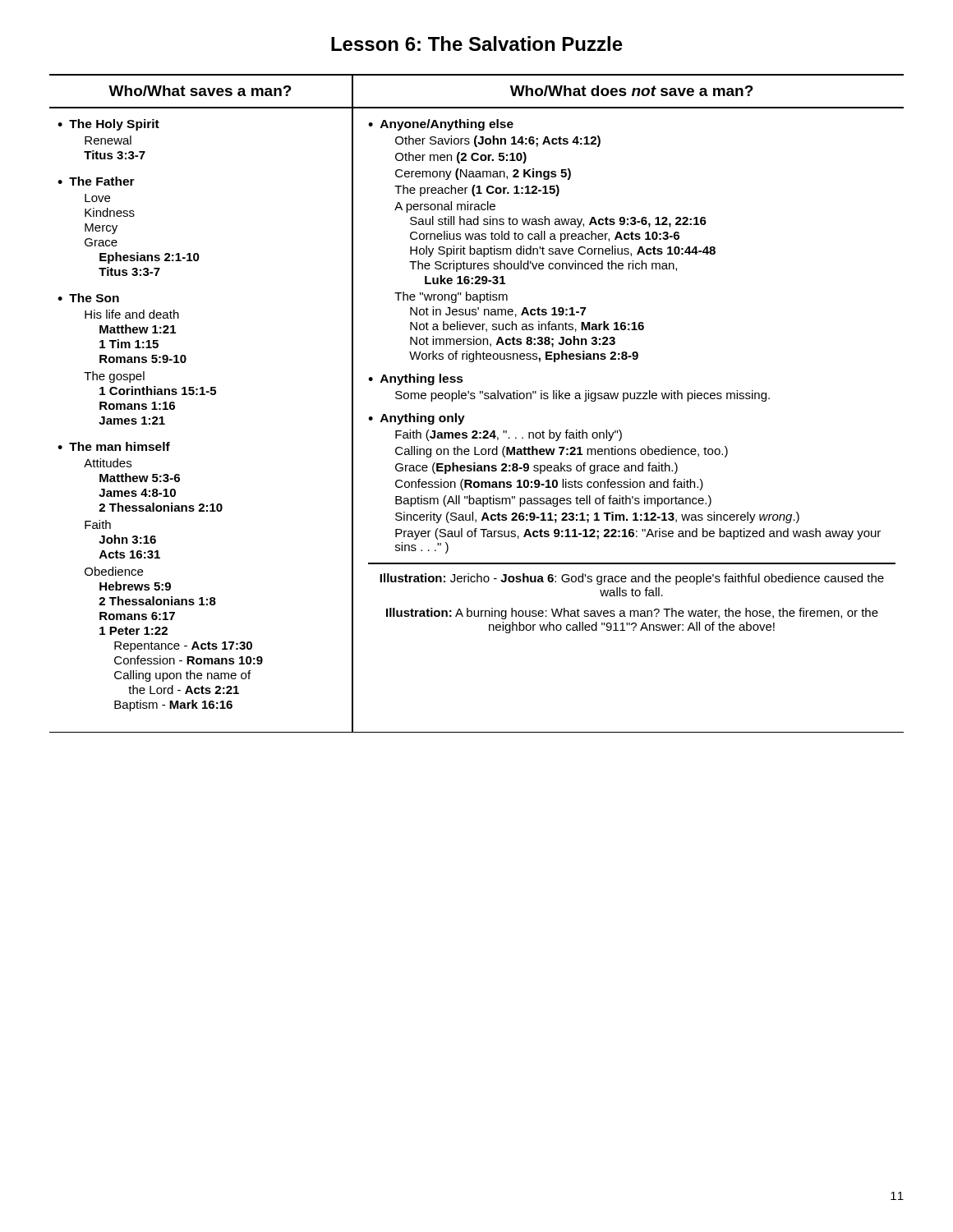
Task: Locate the title containing "Lesson 6: The Salvation Puzzle"
Action: coord(476,44)
